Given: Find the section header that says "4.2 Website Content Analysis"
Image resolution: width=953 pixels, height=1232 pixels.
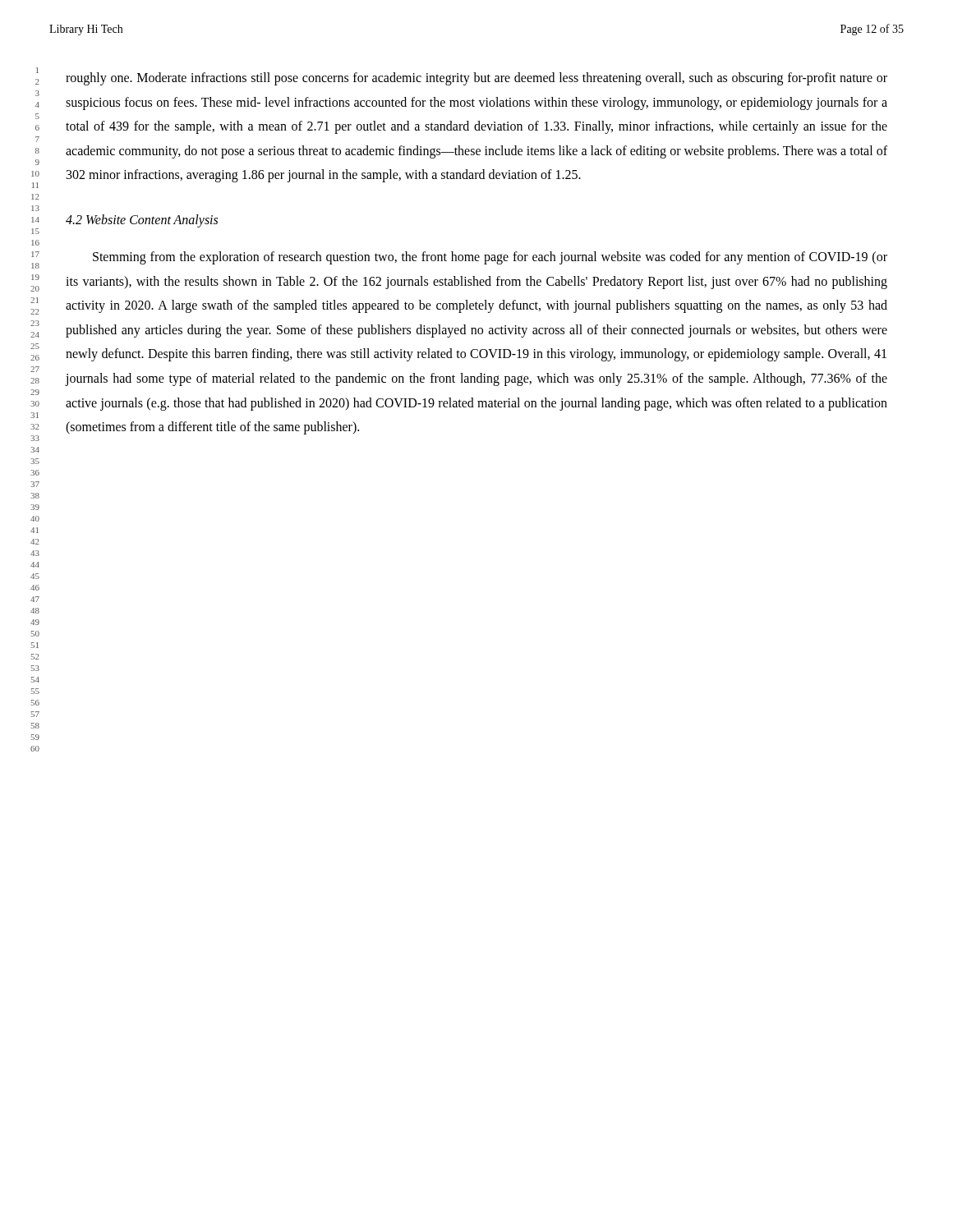Looking at the screenshot, I should (142, 220).
